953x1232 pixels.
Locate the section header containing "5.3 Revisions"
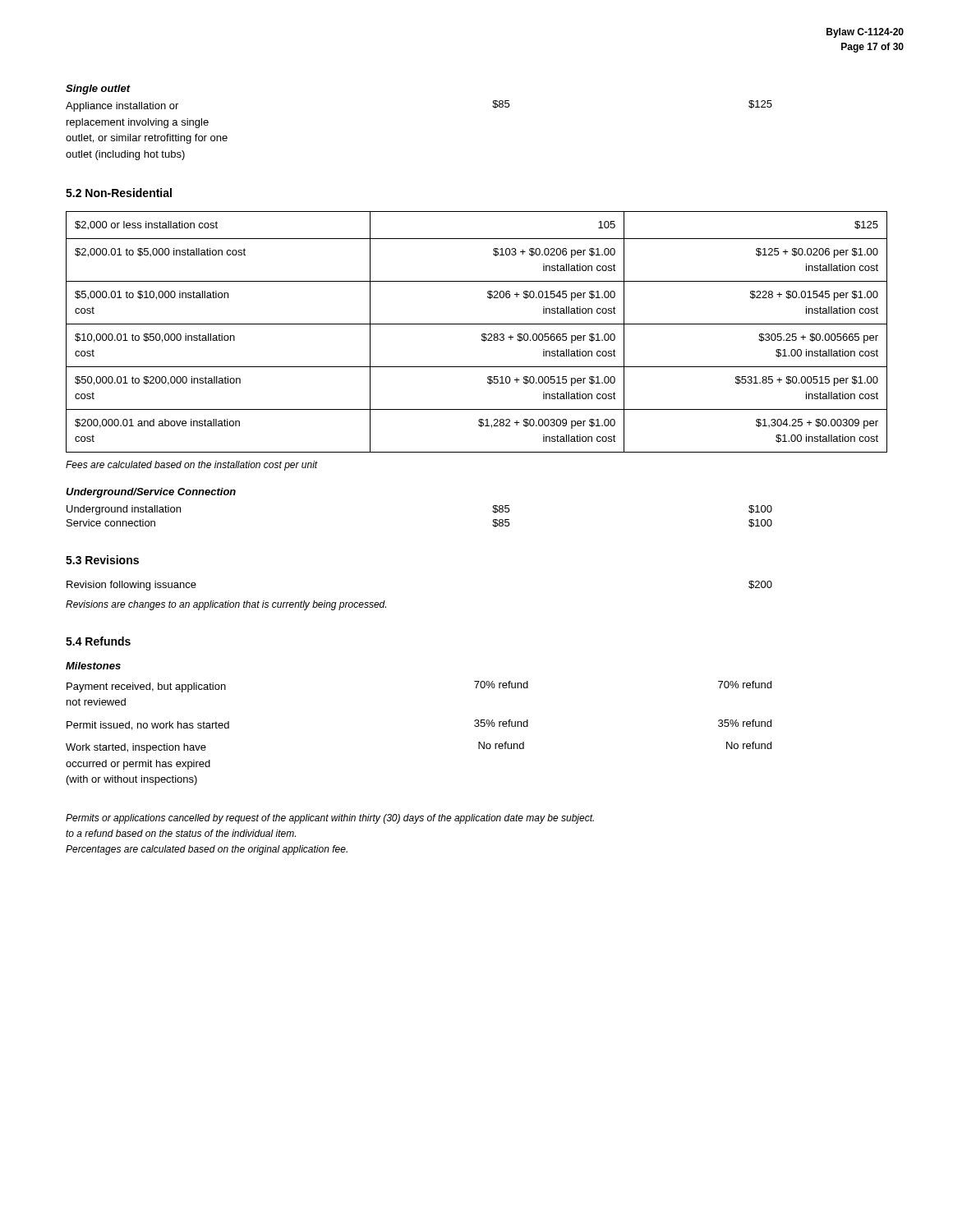(102, 560)
